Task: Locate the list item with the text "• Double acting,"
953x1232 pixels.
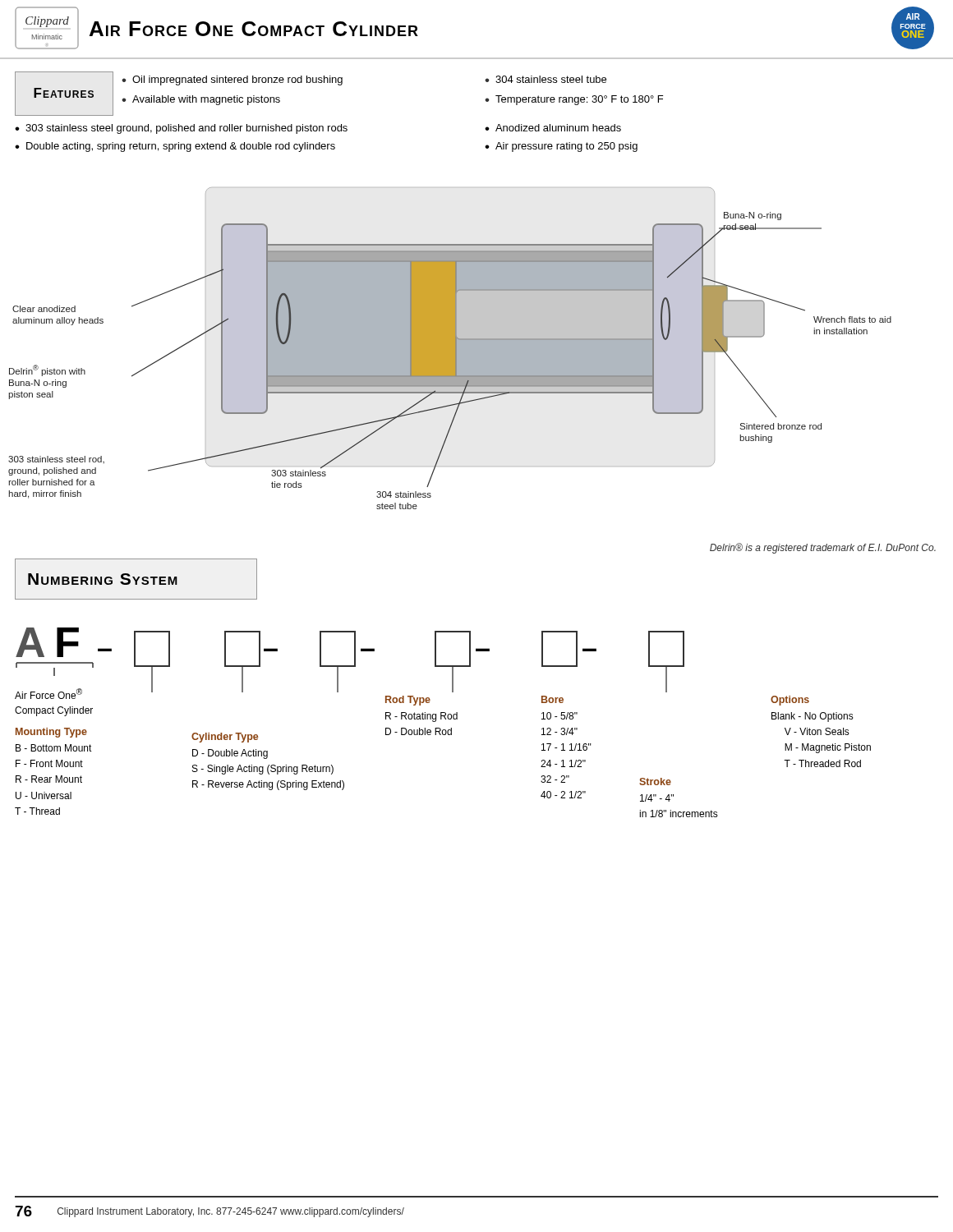Action: coord(175,147)
